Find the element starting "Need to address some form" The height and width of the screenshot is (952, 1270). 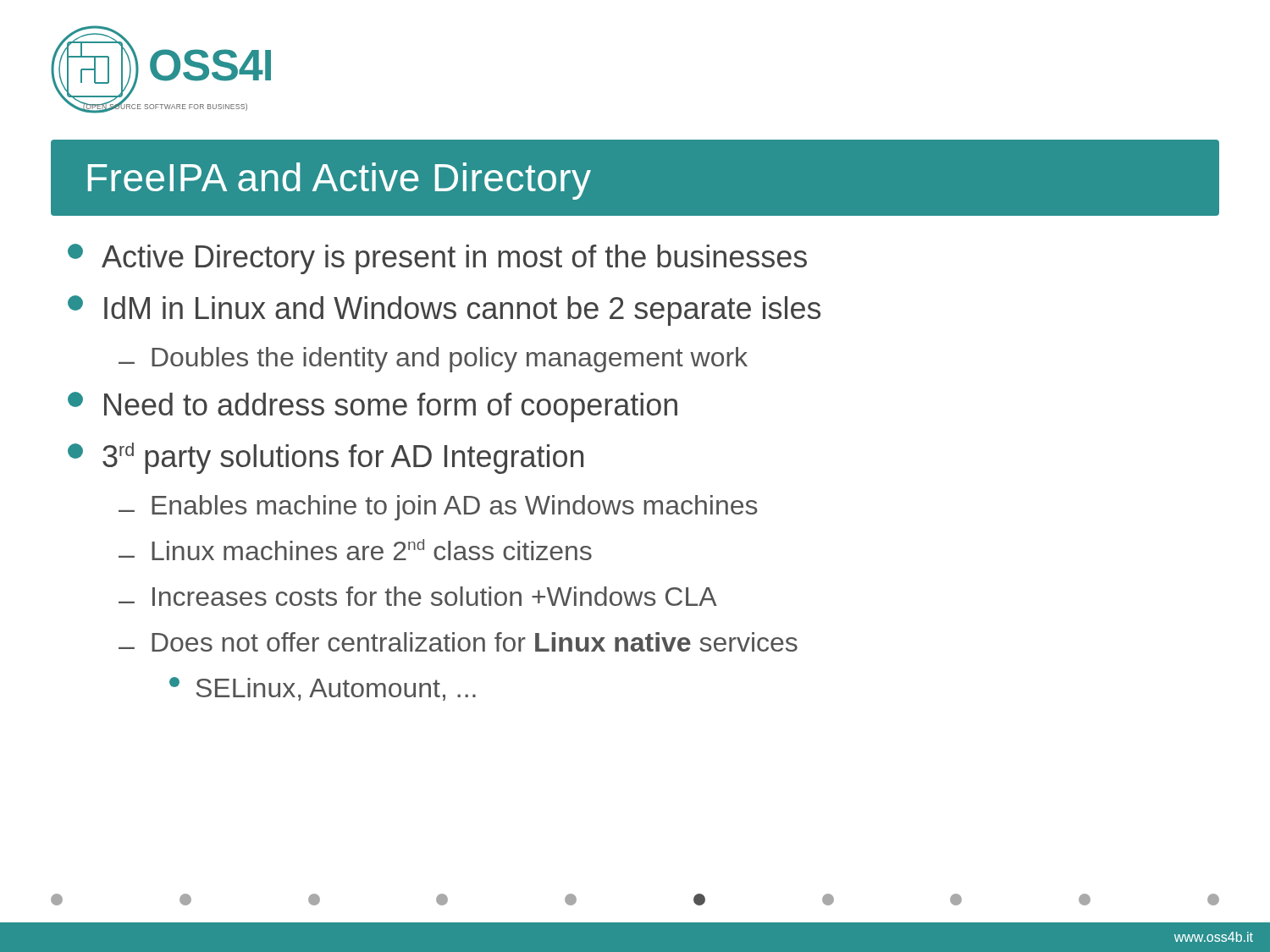click(374, 406)
